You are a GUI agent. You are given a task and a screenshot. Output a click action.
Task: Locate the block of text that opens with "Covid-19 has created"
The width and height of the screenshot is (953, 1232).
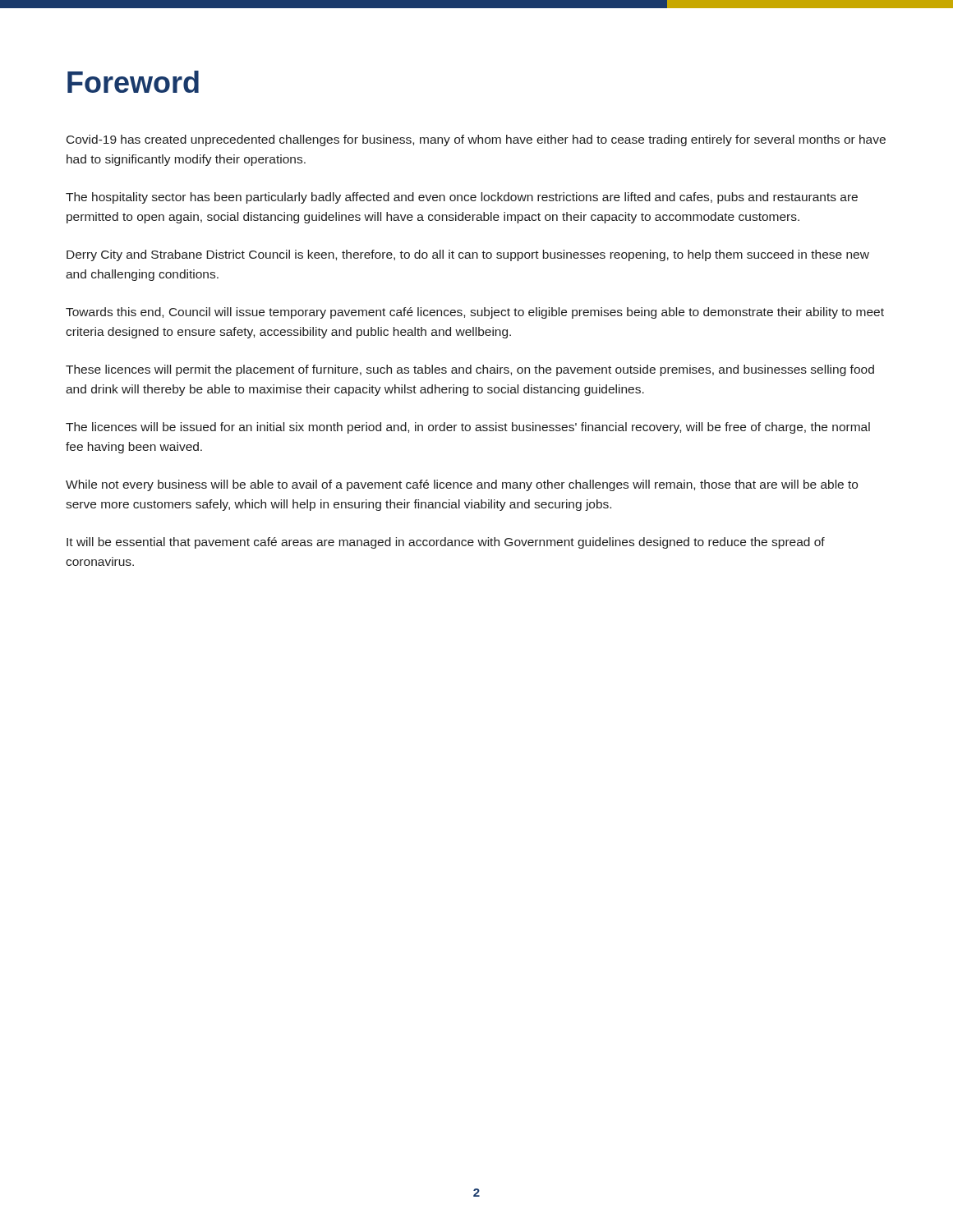476,149
